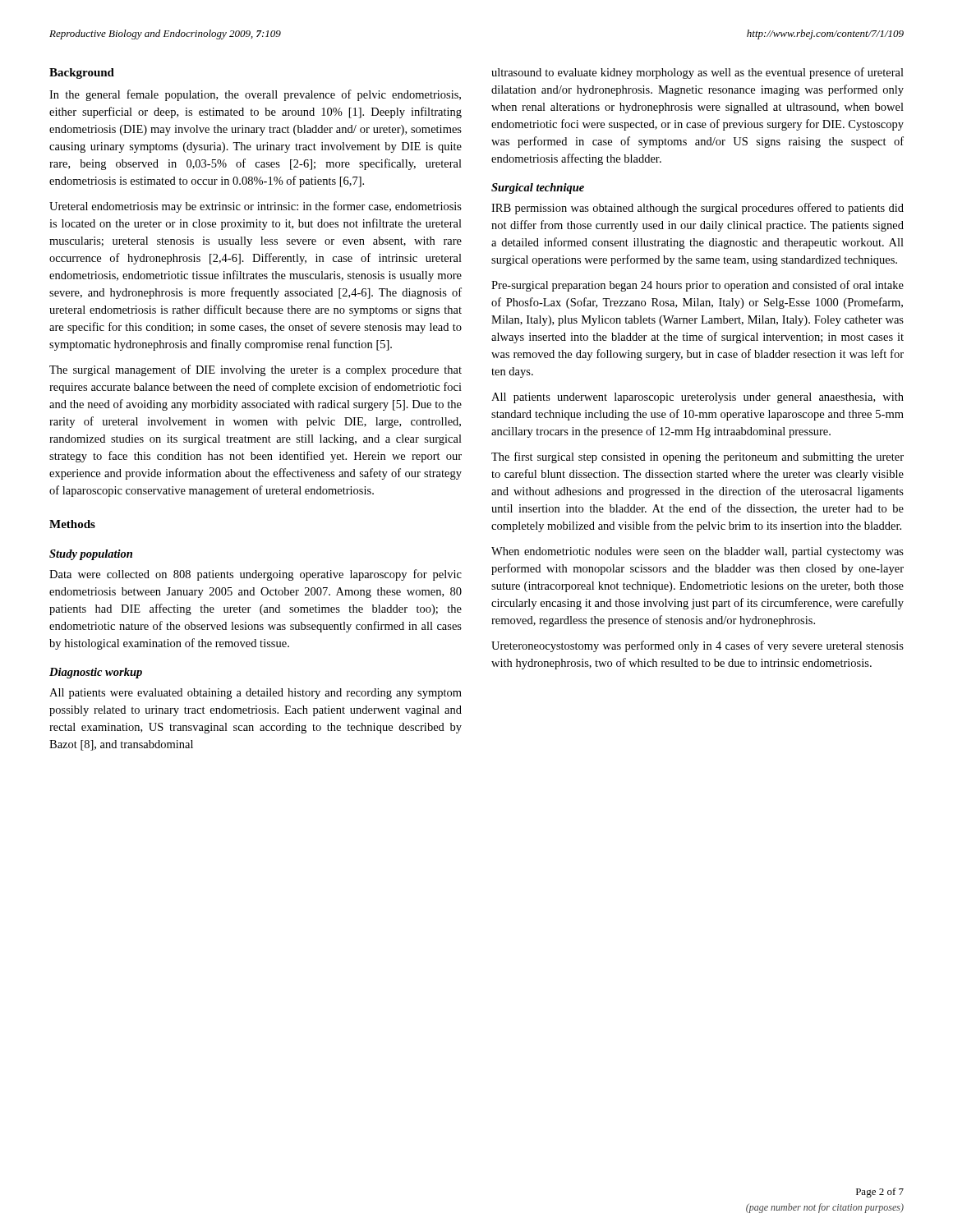
Task: Select the element starting "IRB permission was obtained although the"
Action: 698,234
